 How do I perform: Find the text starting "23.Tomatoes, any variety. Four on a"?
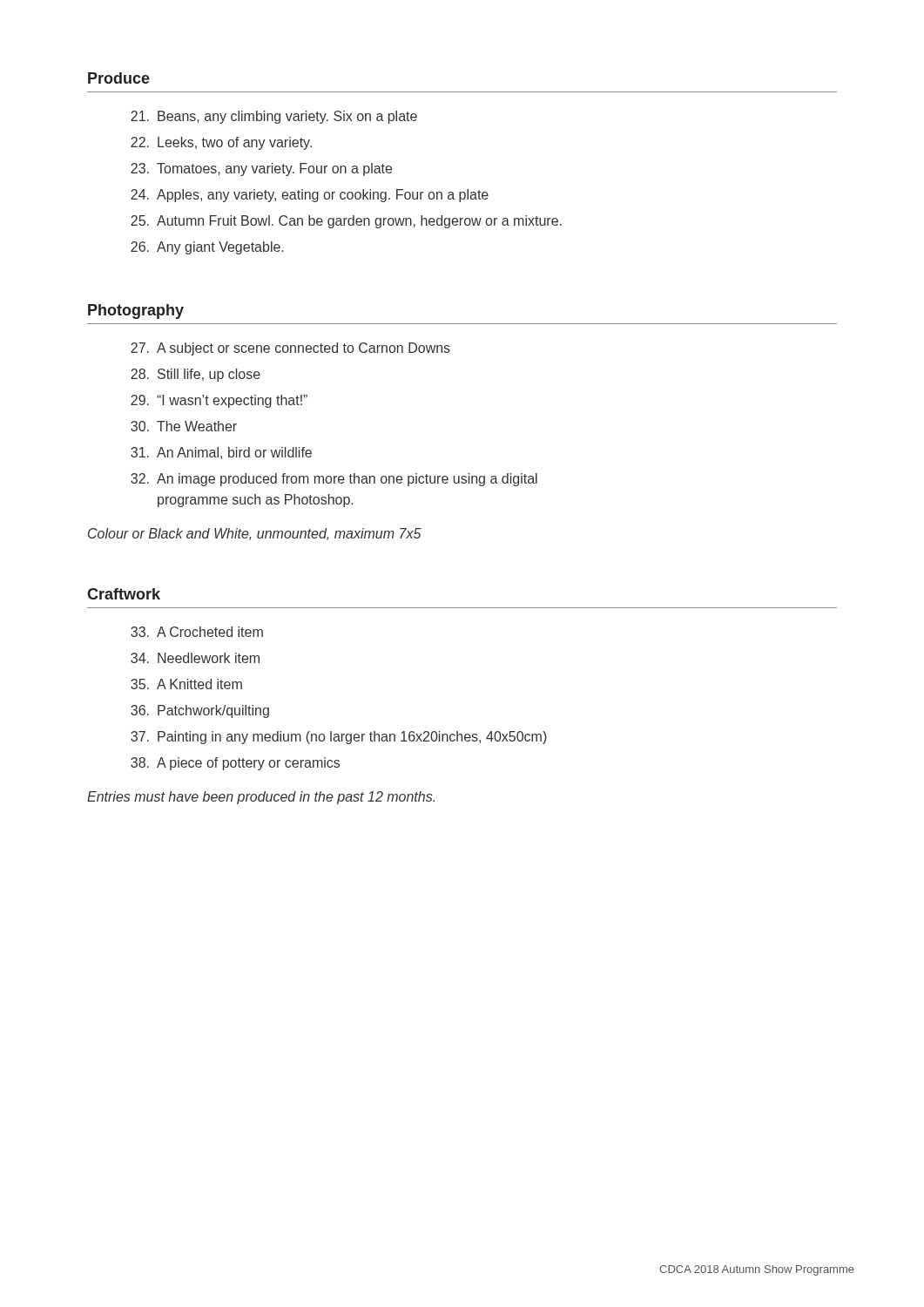click(257, 169)
